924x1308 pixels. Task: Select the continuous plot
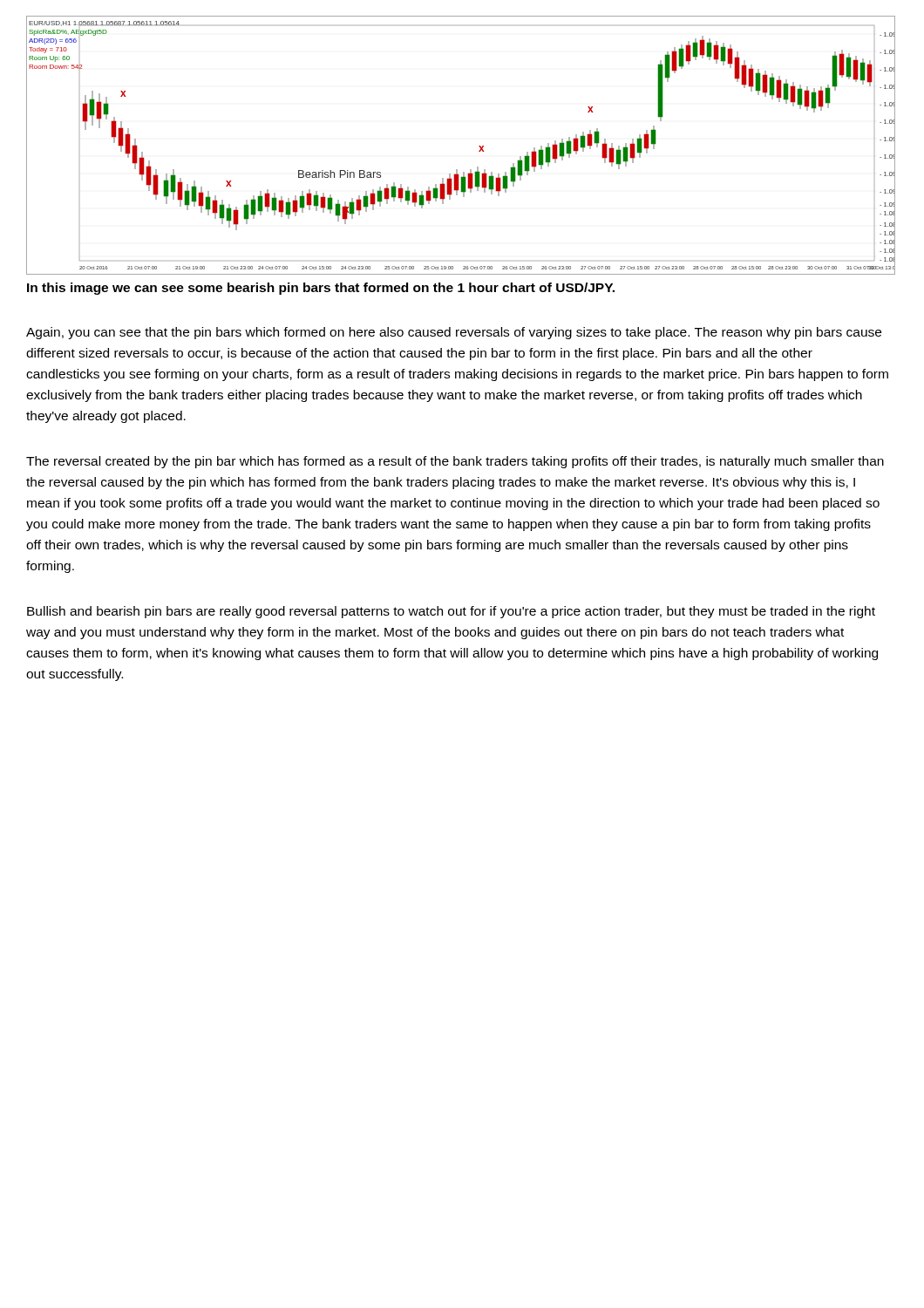click(460, 144)
